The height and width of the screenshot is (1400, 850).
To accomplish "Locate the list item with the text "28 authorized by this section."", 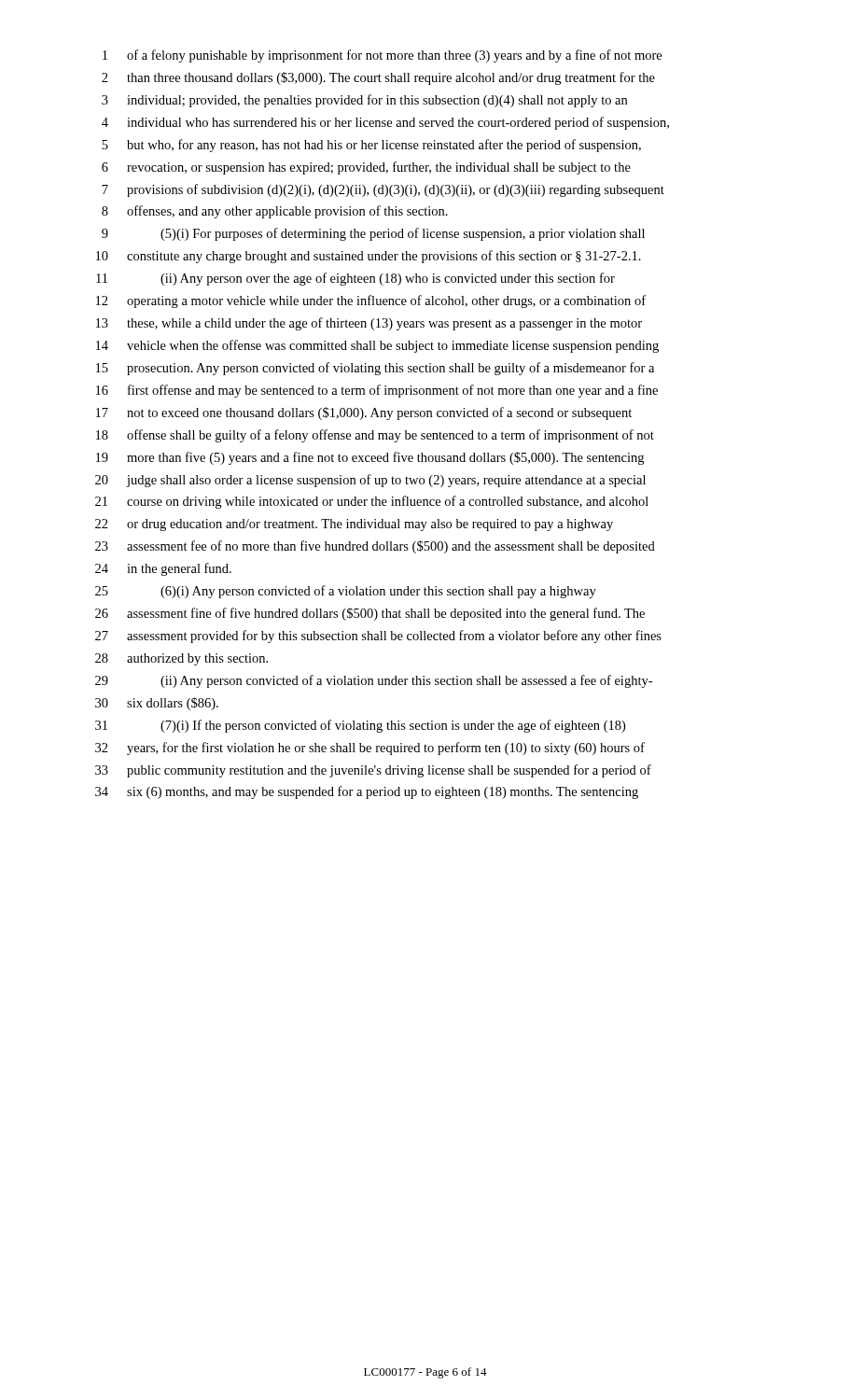I will [181, 659].
